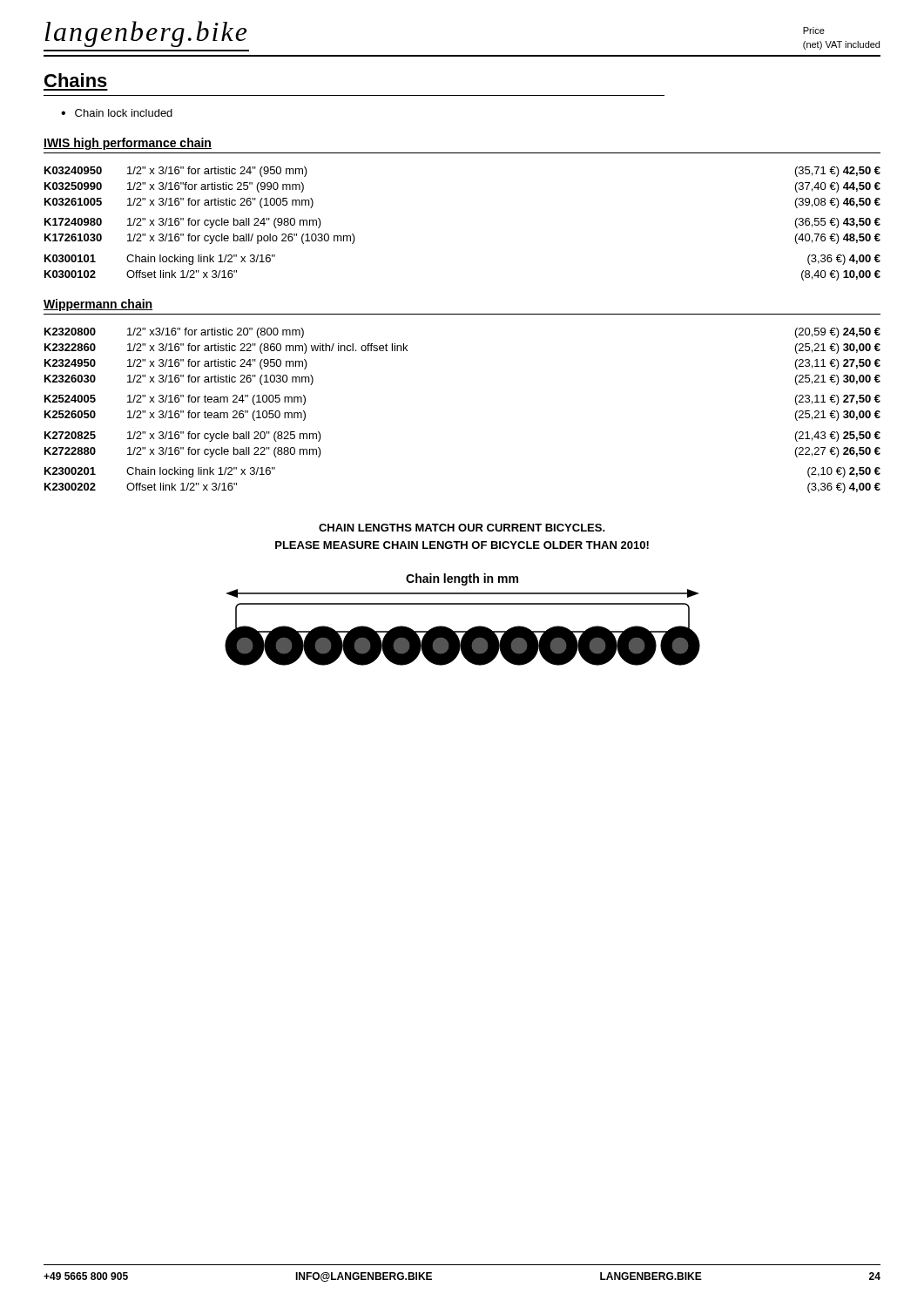Click on the passage starting "CHAIN LENGTHS MATCH"
Screen dimensions: 1307x924
click(x=462, y=536)
